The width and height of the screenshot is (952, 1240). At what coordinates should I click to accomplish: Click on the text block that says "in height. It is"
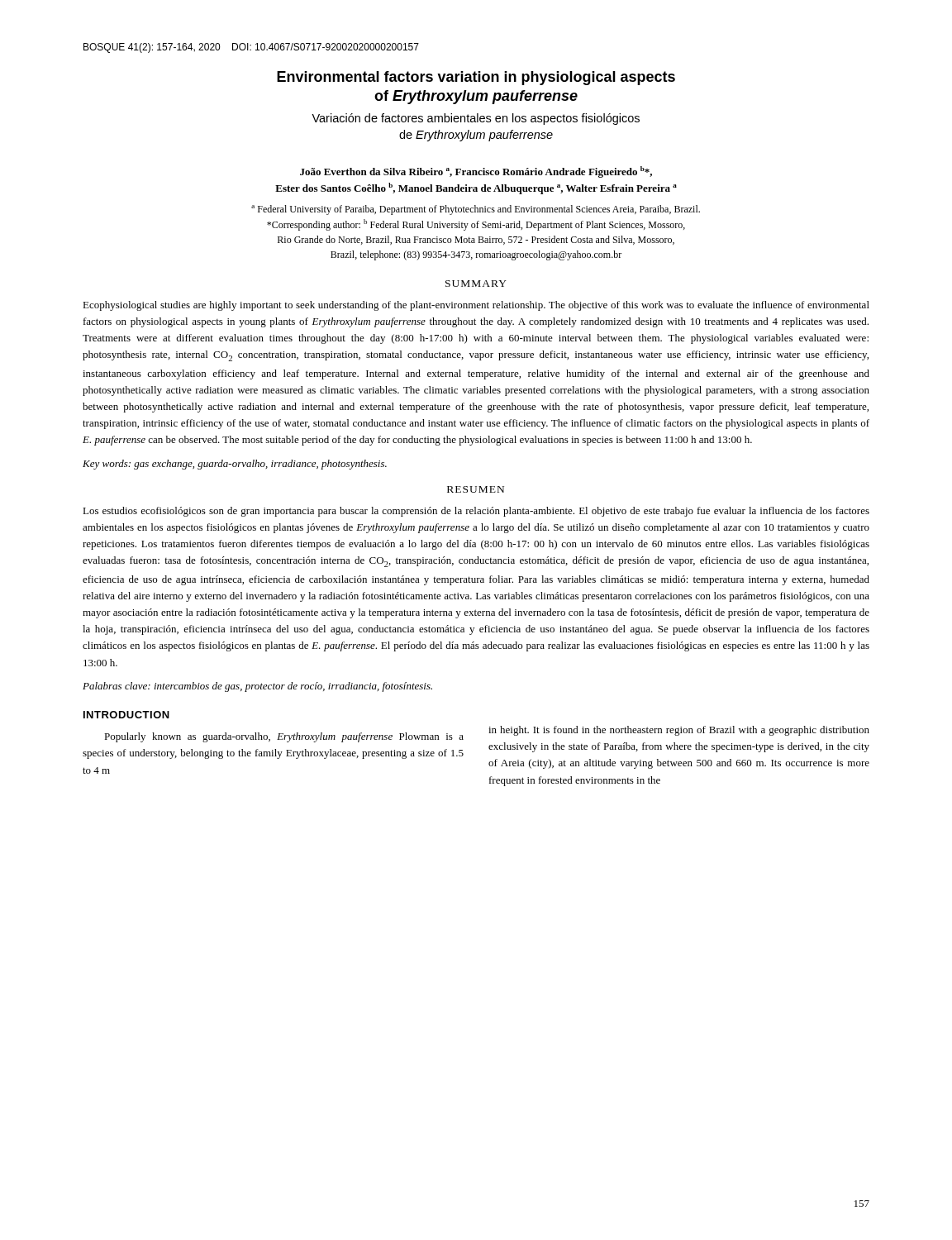point(679,755)
